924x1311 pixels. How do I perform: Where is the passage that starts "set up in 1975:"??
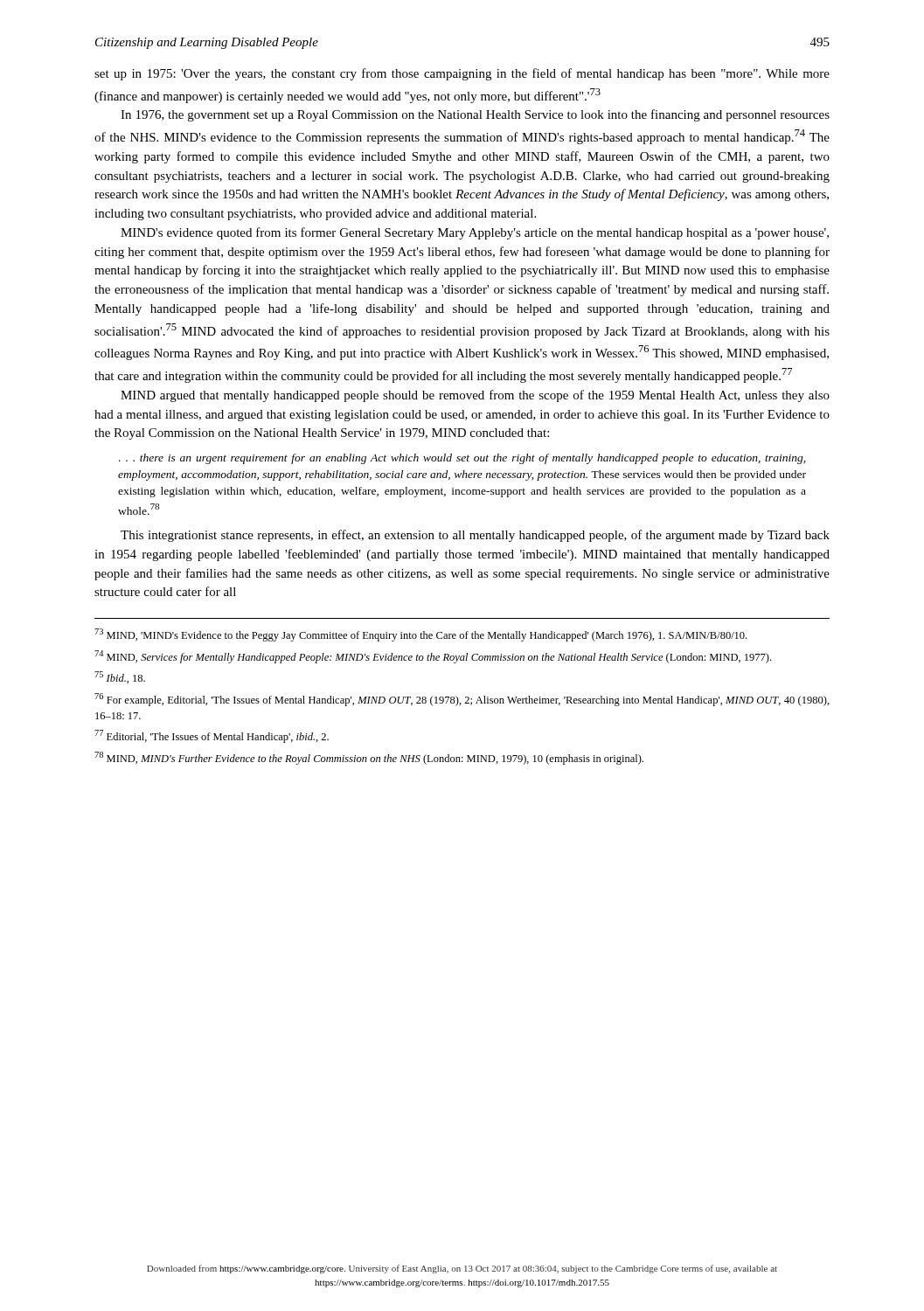click(x=462, y=85)
